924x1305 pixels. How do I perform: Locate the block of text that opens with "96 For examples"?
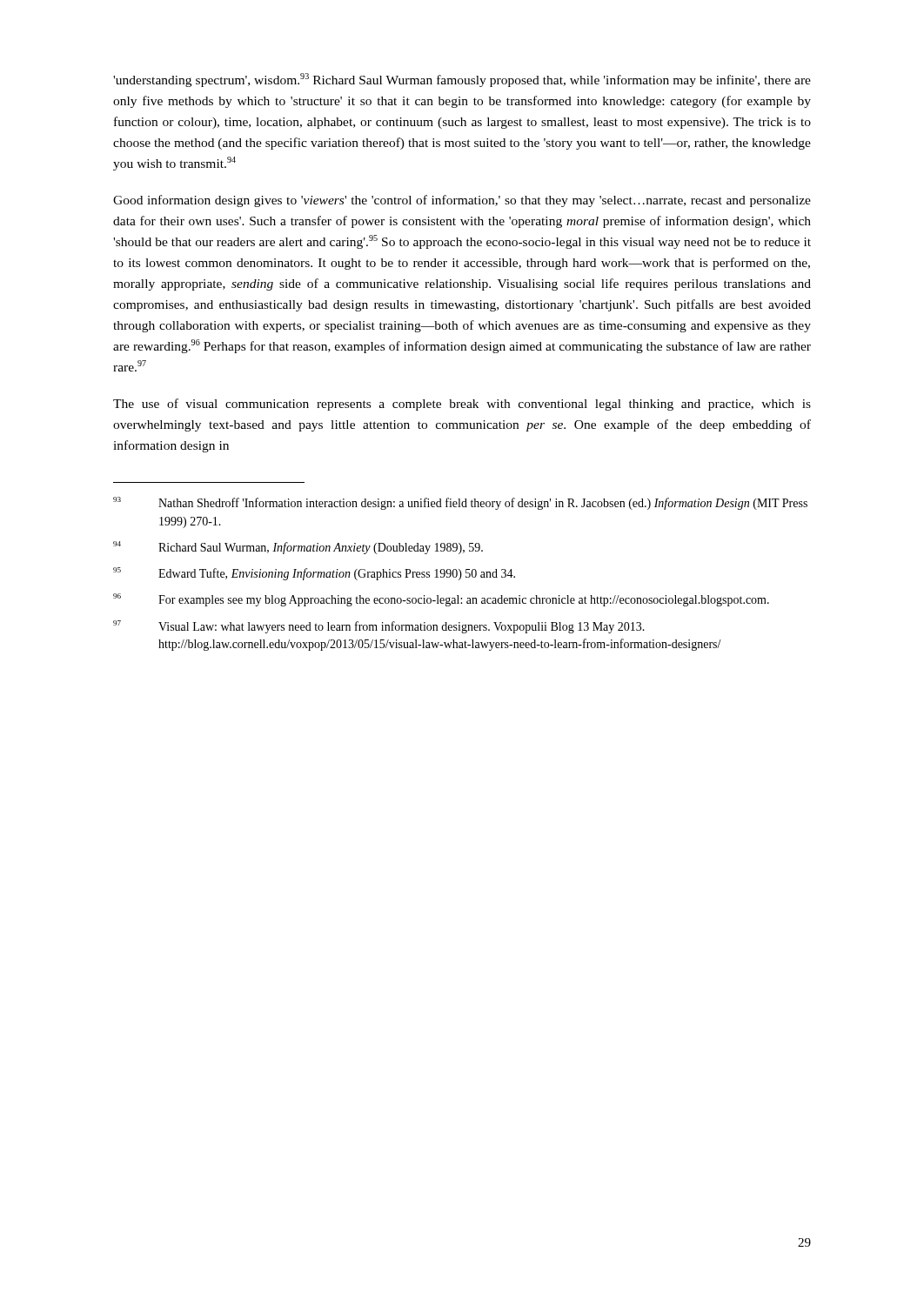coord(462,601)
